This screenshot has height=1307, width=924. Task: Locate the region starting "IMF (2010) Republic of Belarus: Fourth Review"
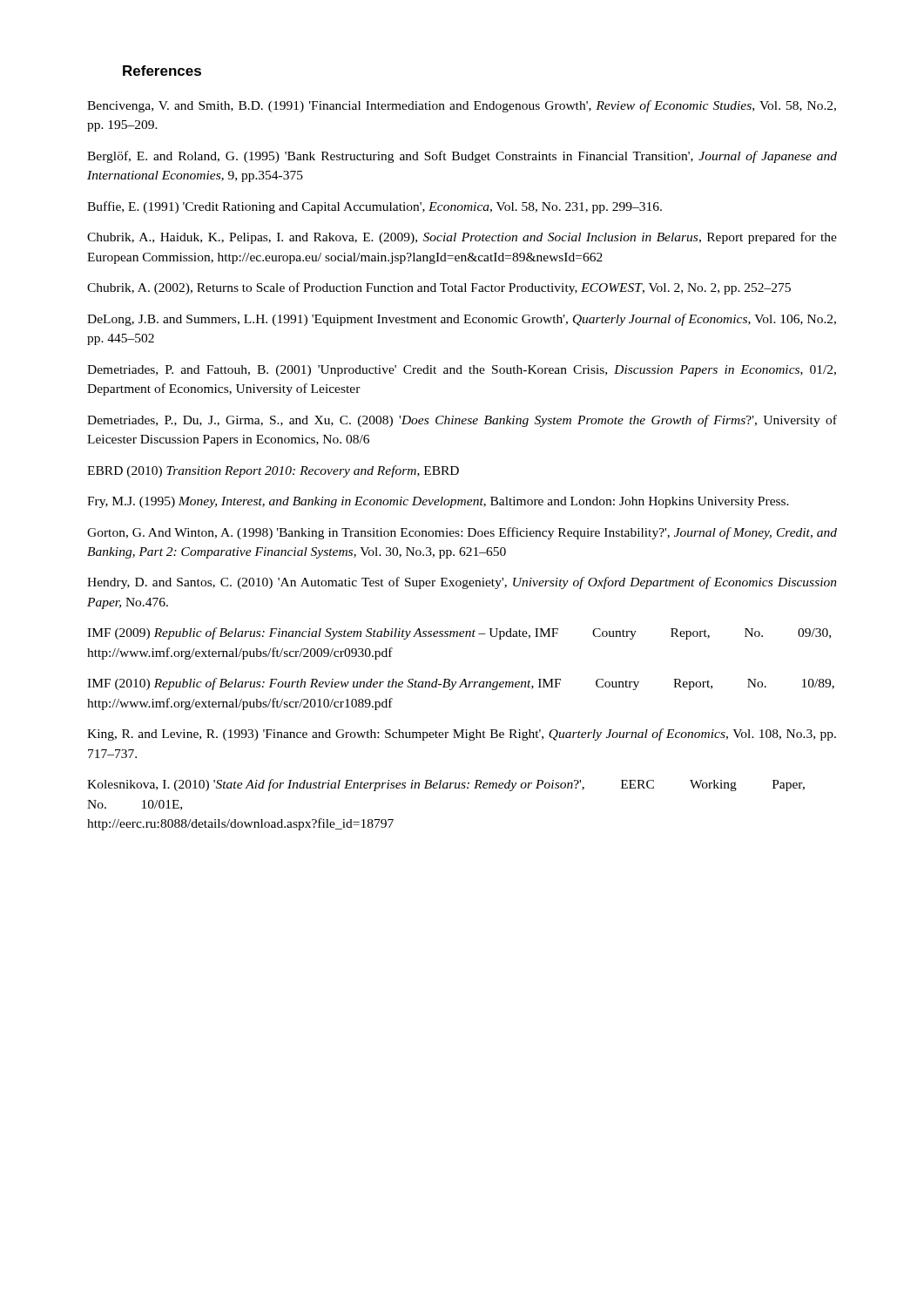[461, 693]
